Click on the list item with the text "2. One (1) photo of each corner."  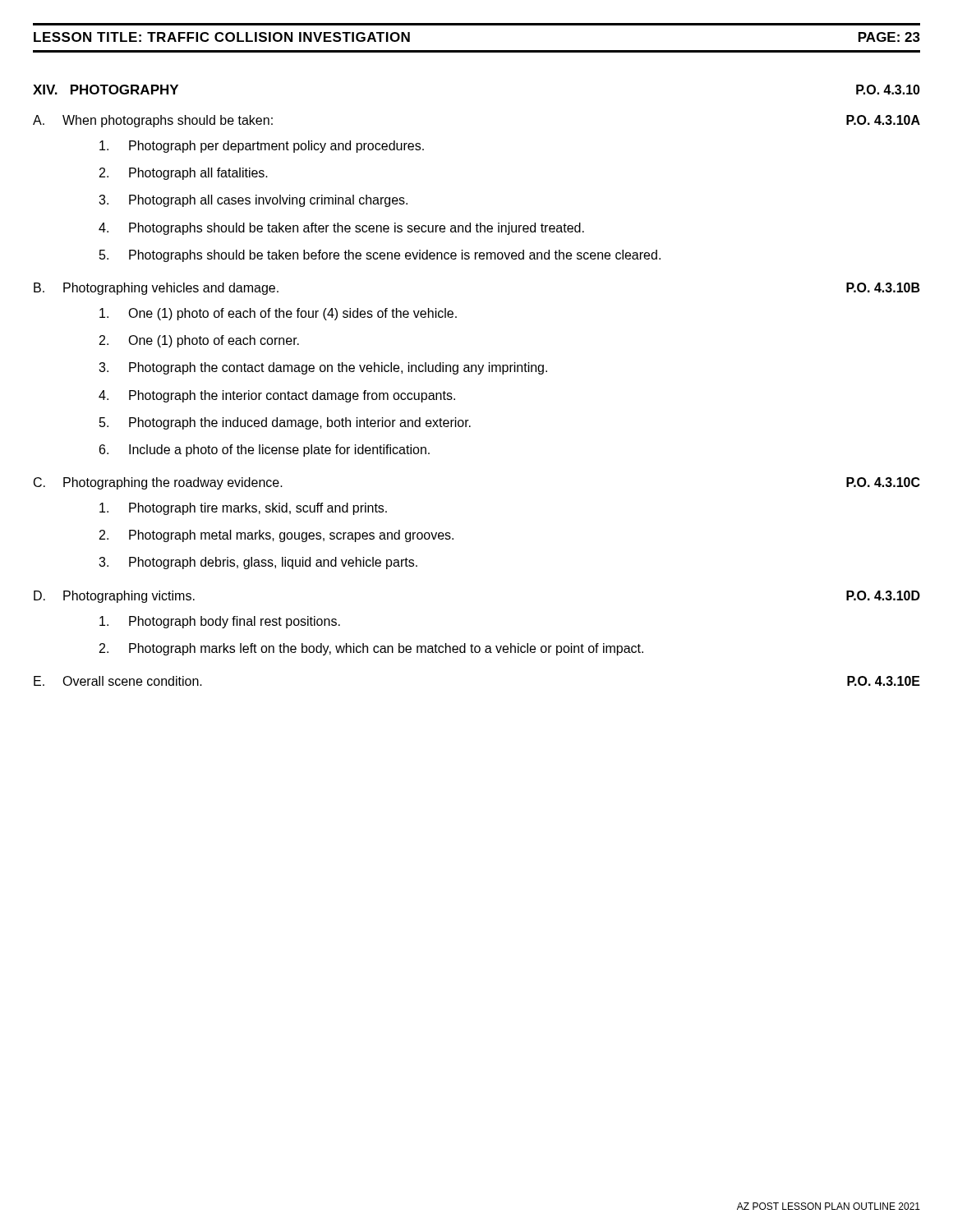(199, 341)
